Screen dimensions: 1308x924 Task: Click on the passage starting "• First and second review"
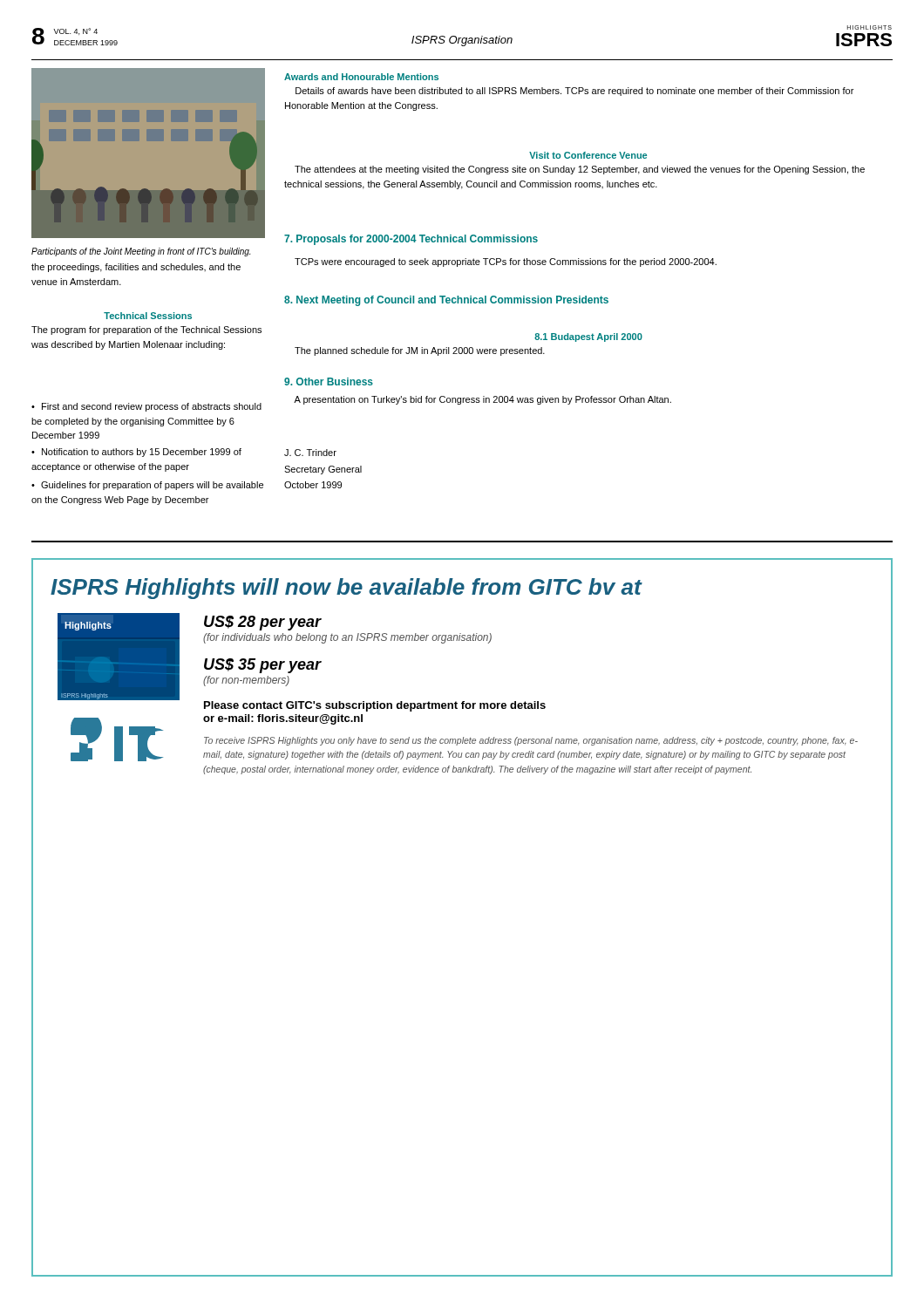click(x=147, y=421)
